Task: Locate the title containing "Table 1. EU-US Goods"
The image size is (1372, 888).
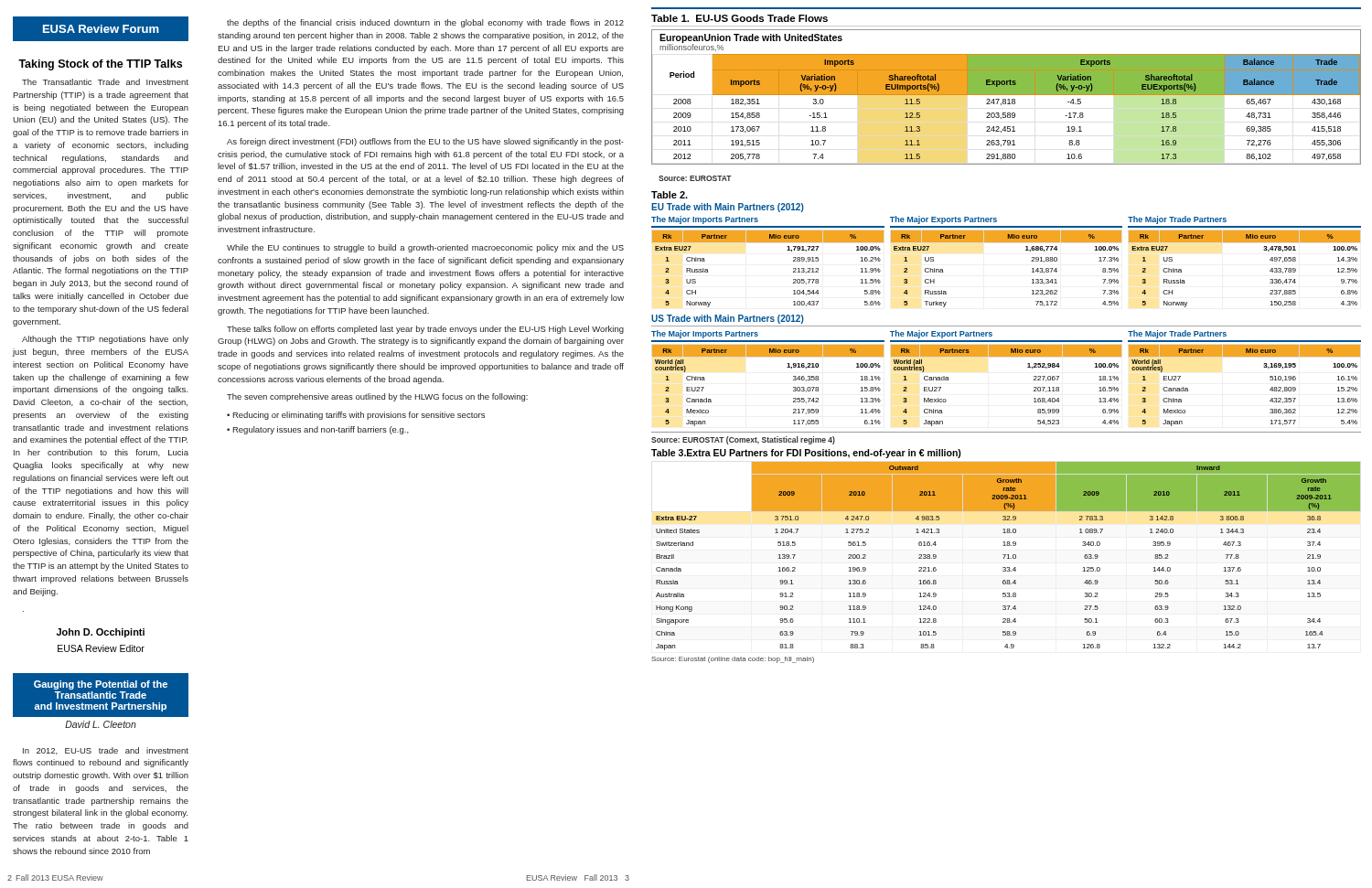Action: click(740, 18)
